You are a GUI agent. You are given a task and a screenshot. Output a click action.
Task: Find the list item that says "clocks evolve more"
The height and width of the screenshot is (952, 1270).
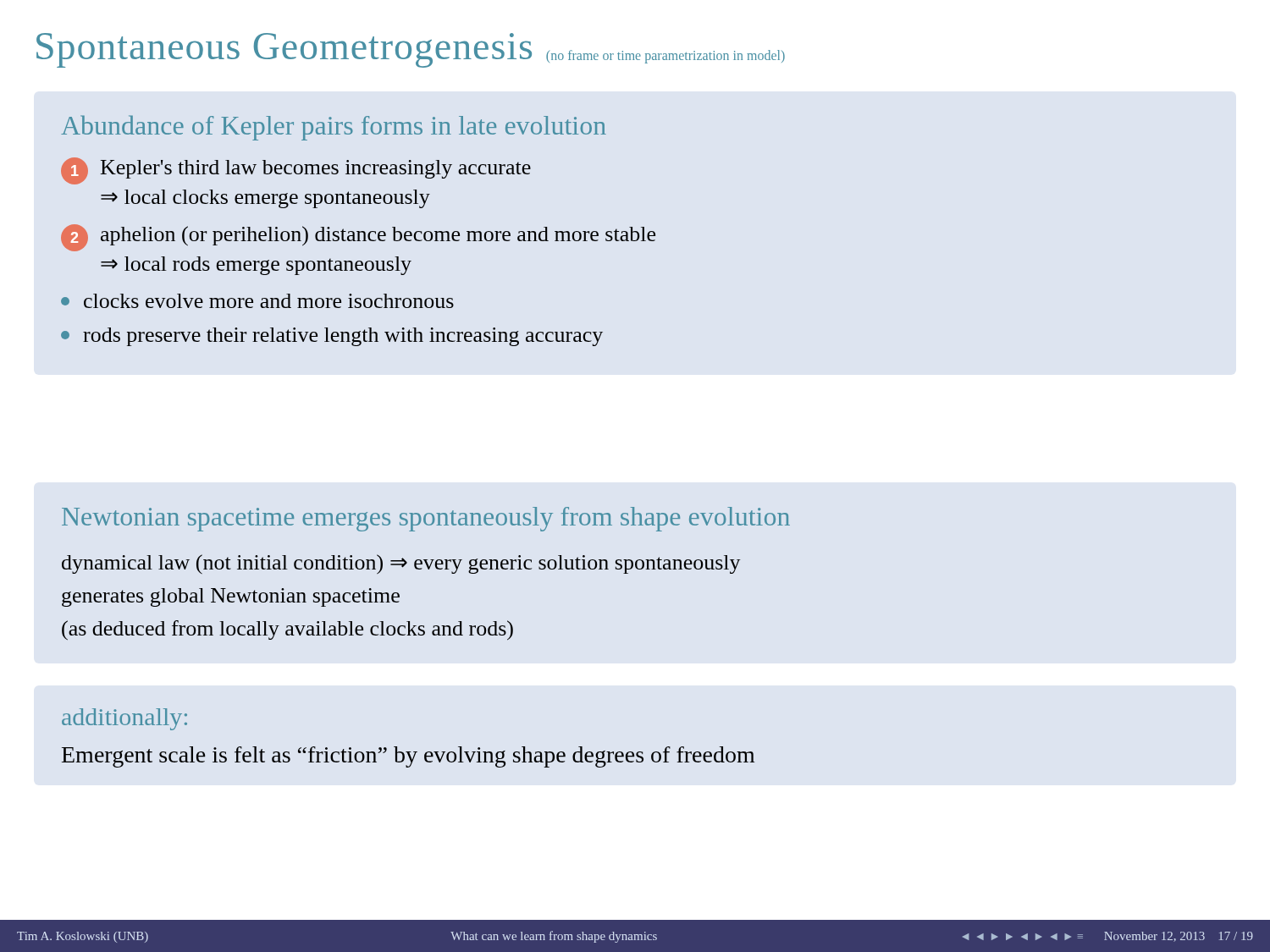(x=257, y=301)
